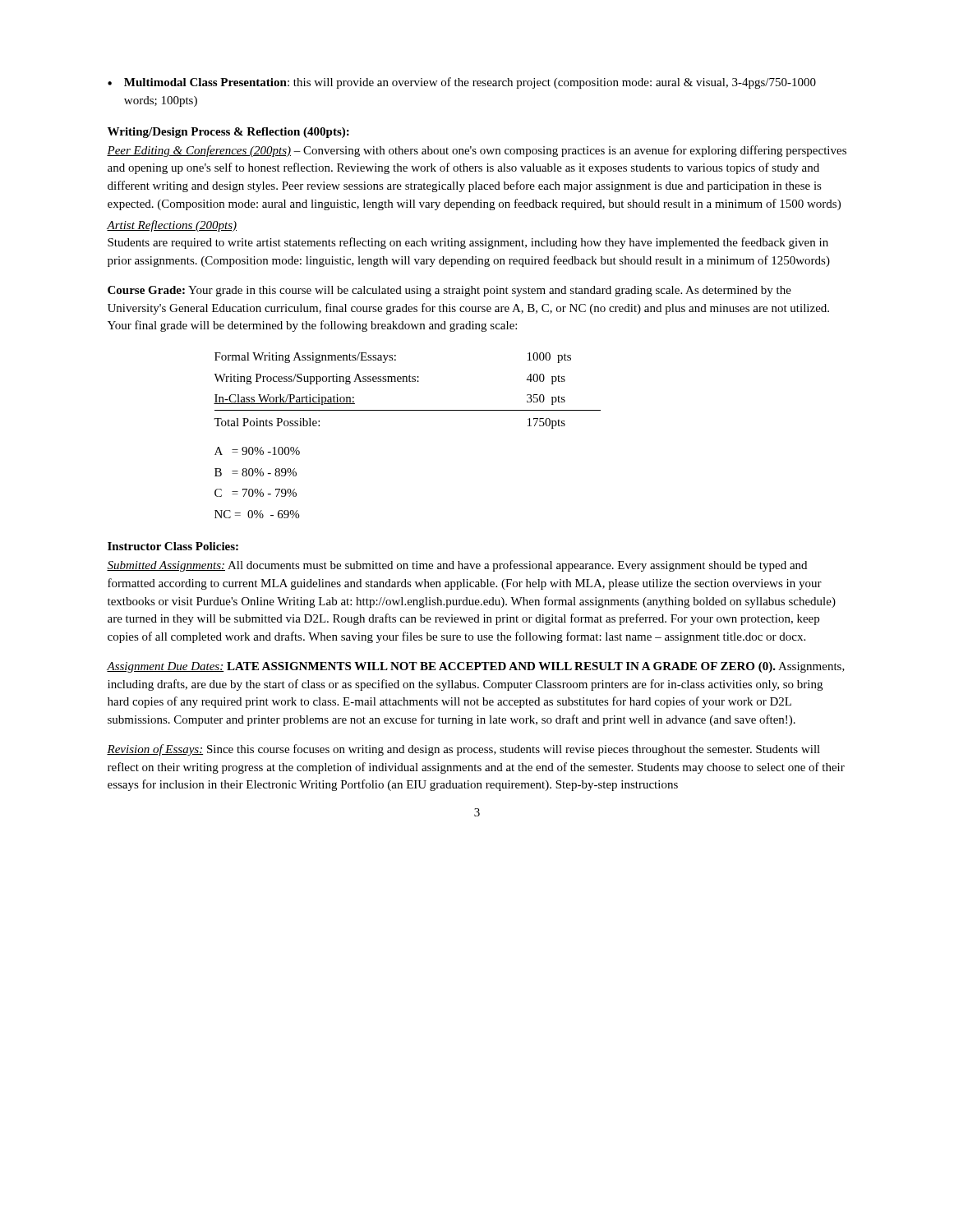Select the element starting "Assignment Due Dates: LATE ASSIGNMENTS WILL NOT"
Viewport: 954px width, 1232px height.
[x=476, y=693]
